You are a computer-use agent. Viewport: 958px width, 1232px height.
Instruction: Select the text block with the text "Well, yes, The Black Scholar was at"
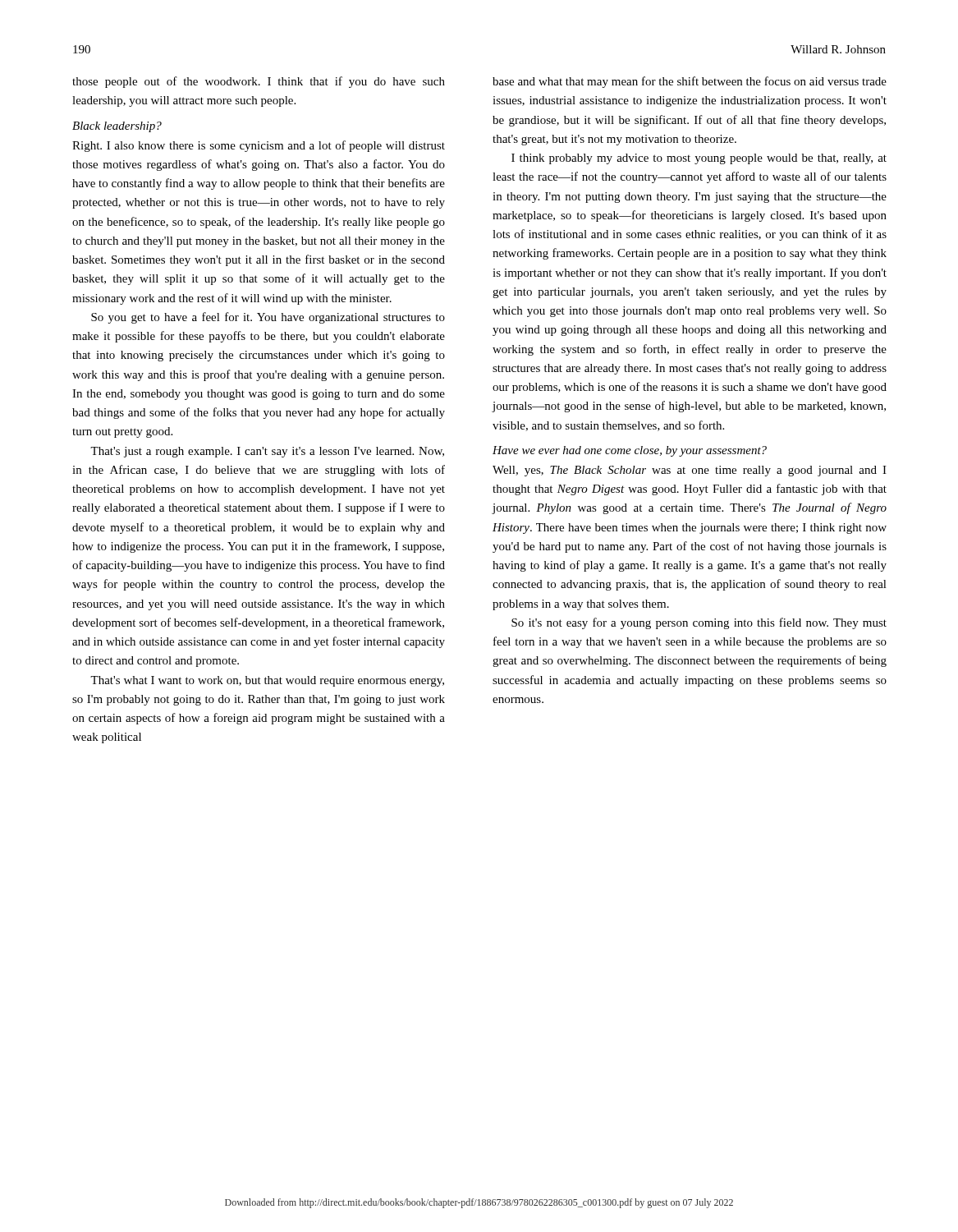690,585
